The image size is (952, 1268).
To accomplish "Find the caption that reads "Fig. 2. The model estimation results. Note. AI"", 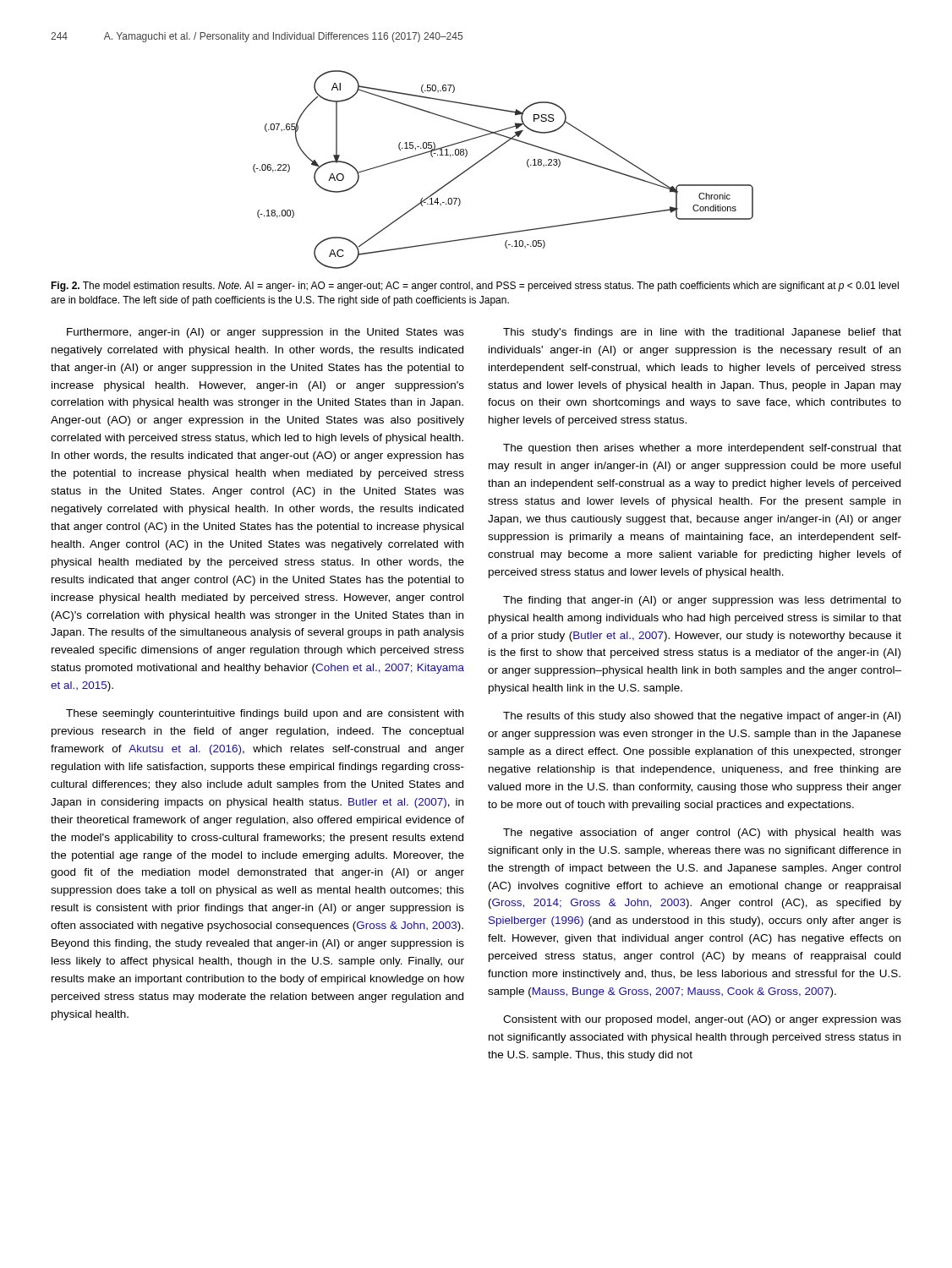I will 475,293.
